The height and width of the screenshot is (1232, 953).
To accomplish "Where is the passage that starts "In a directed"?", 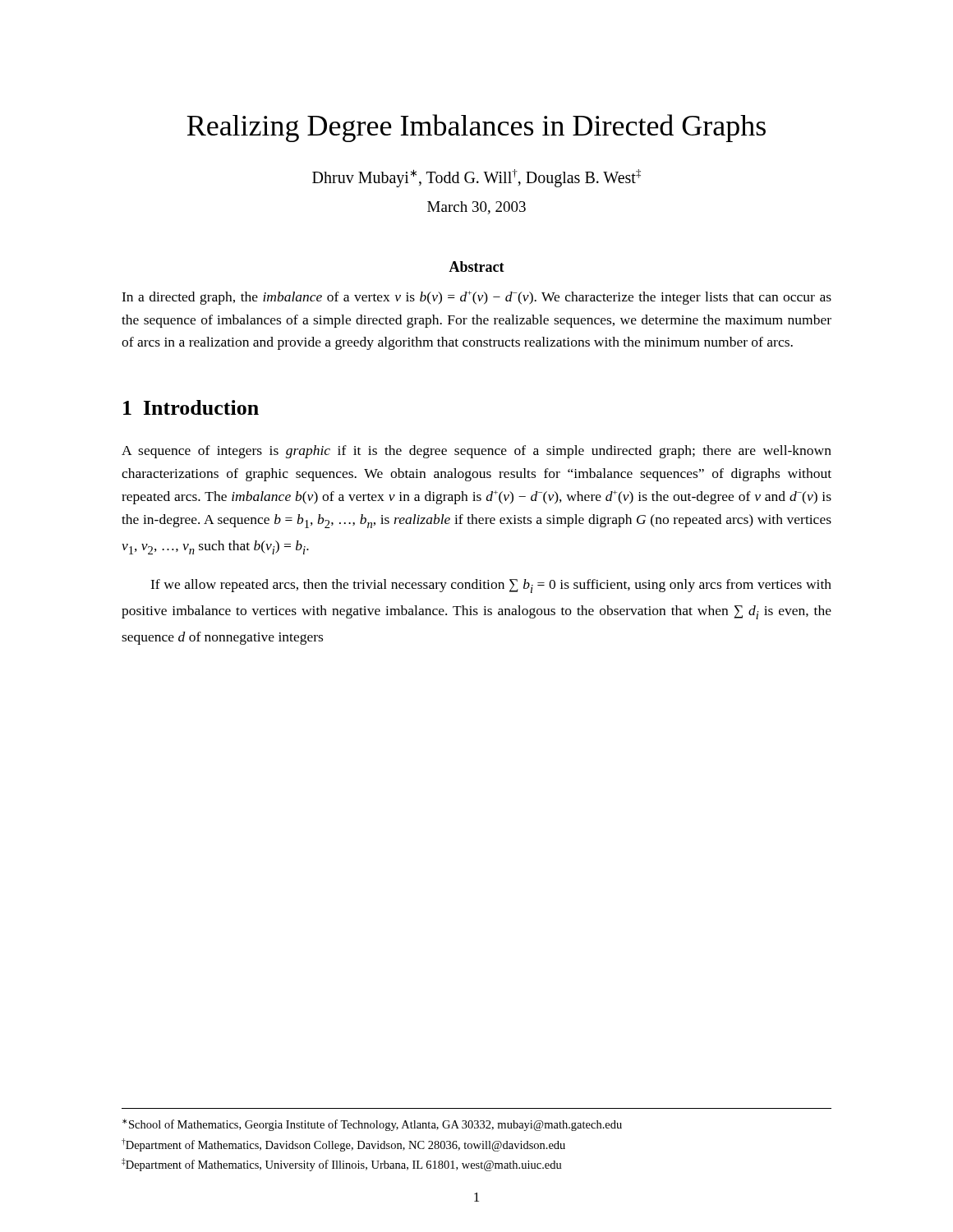I will pos(476,319).
